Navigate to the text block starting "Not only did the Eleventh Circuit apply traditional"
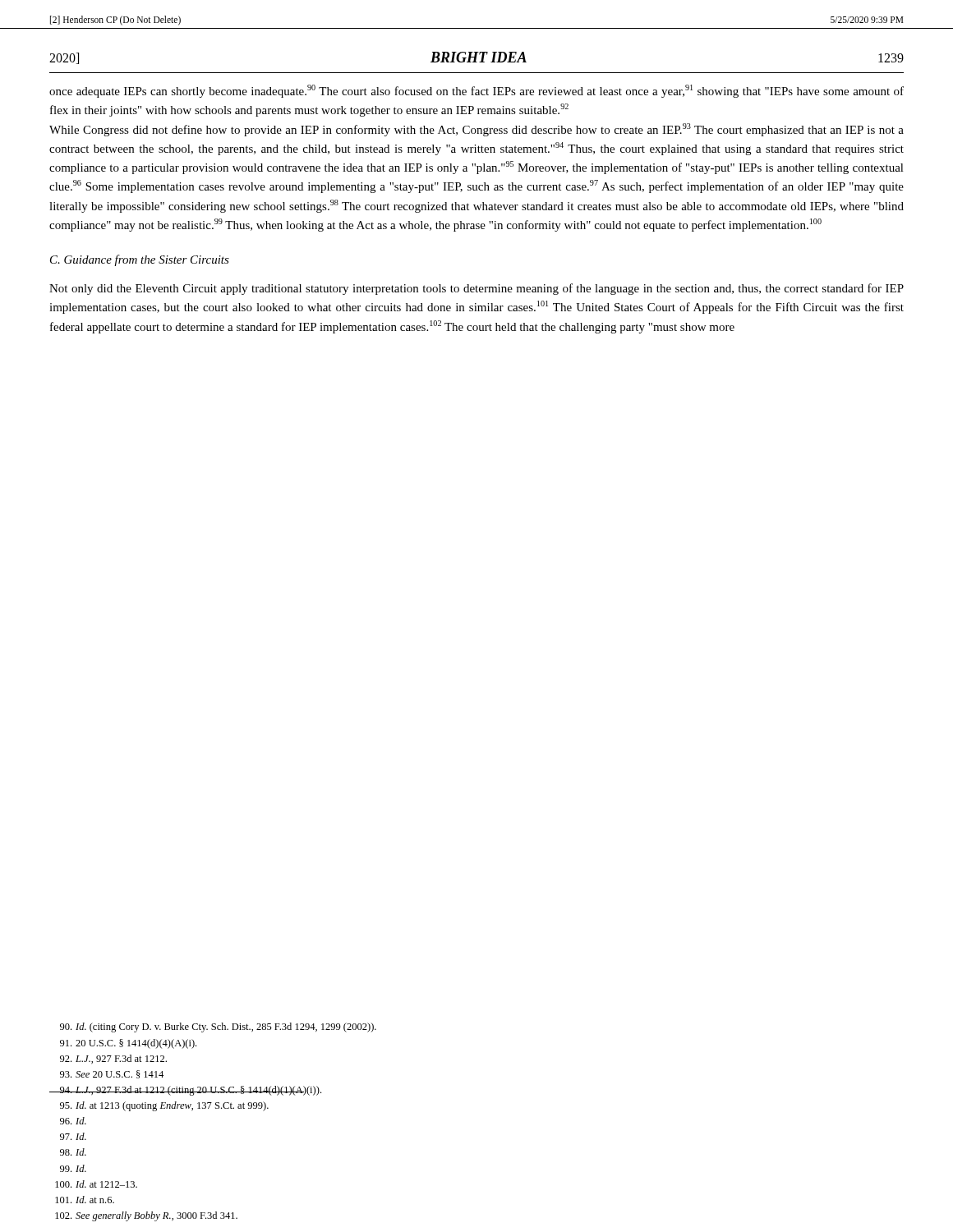The height and width of the screenshot is (1232, 953). click(476, 308)
